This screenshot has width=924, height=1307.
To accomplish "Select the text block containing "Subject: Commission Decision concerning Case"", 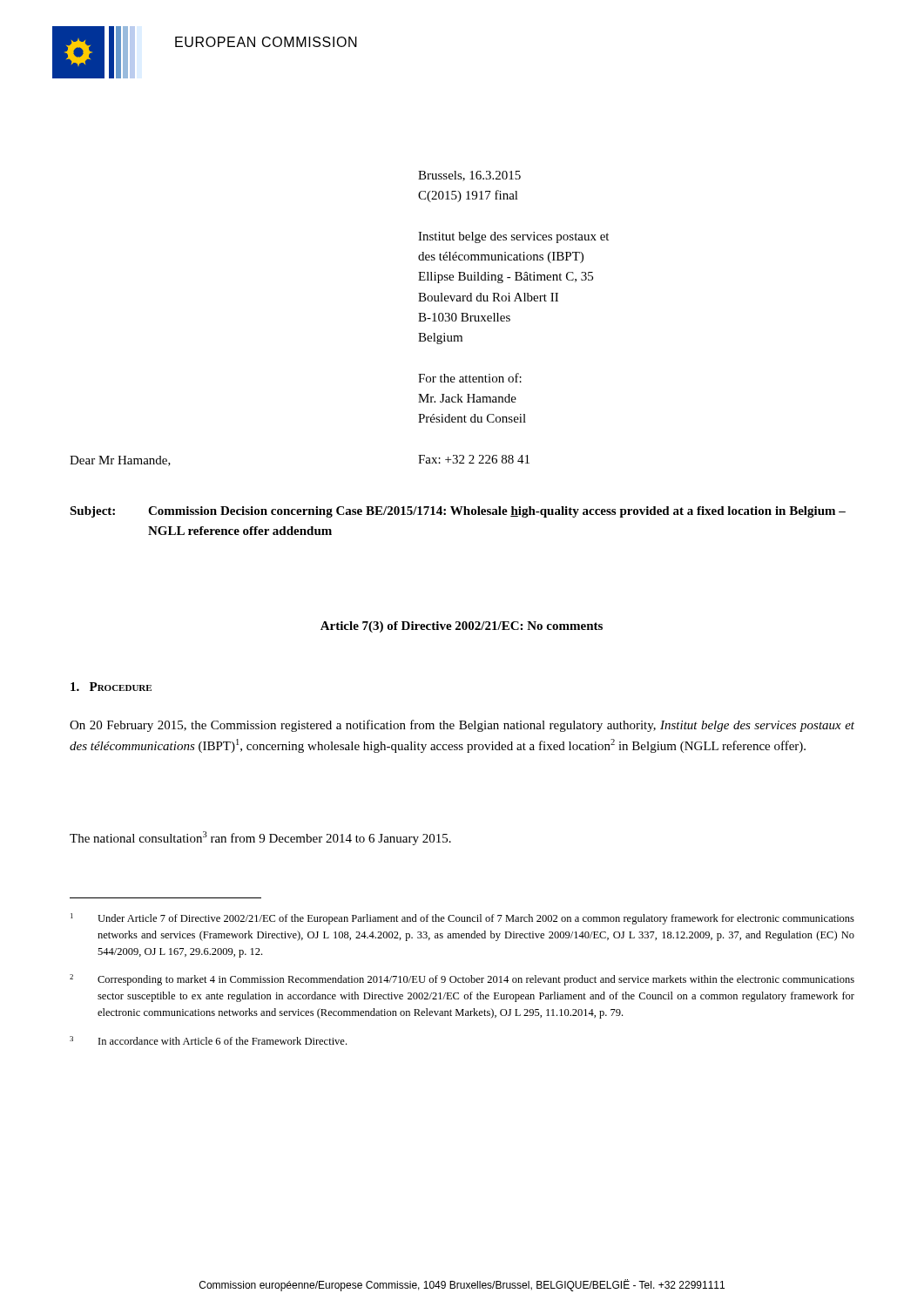I will click(x=462, y=521).
